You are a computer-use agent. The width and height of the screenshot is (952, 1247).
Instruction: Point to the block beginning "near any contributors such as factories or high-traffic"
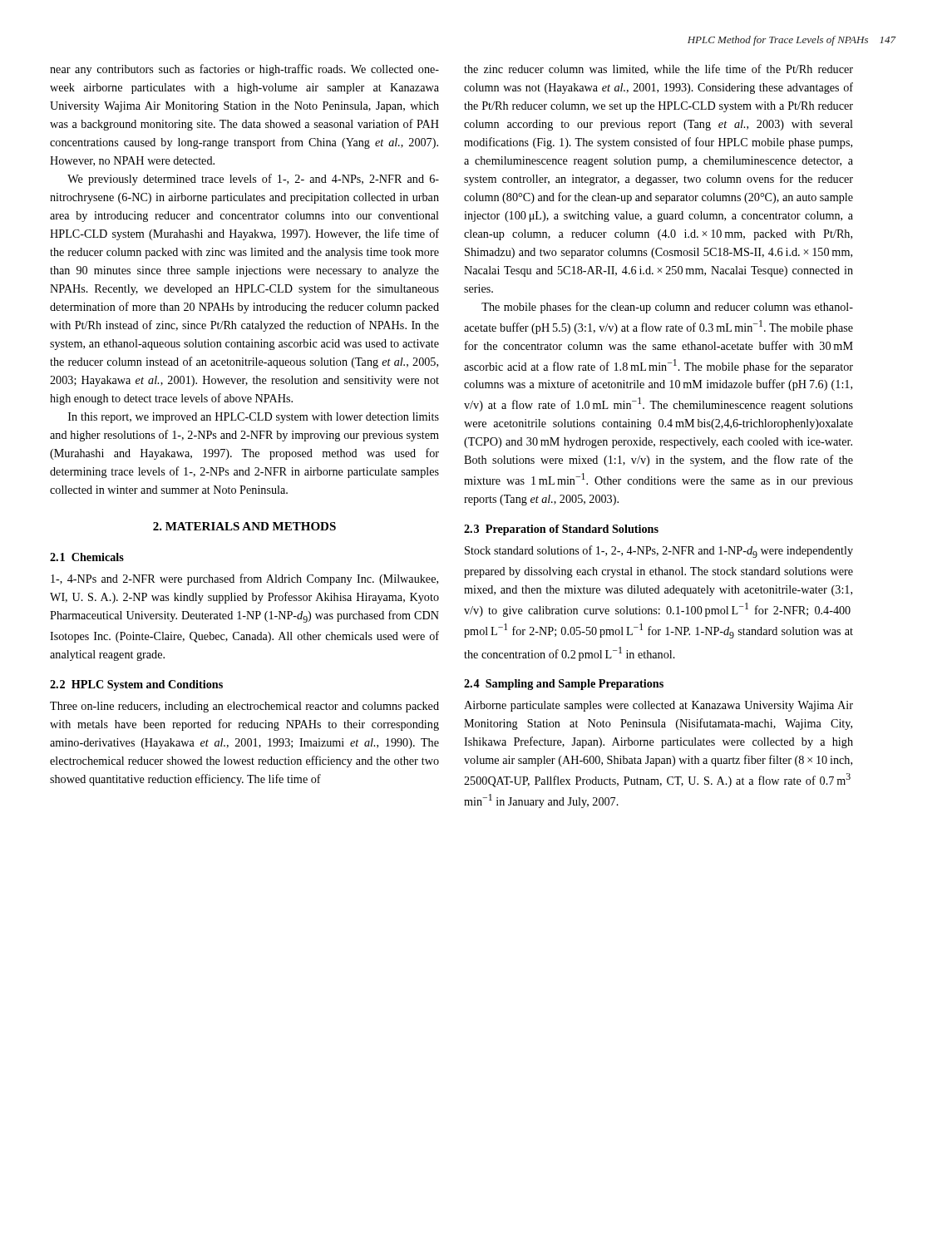coord(244,279)
